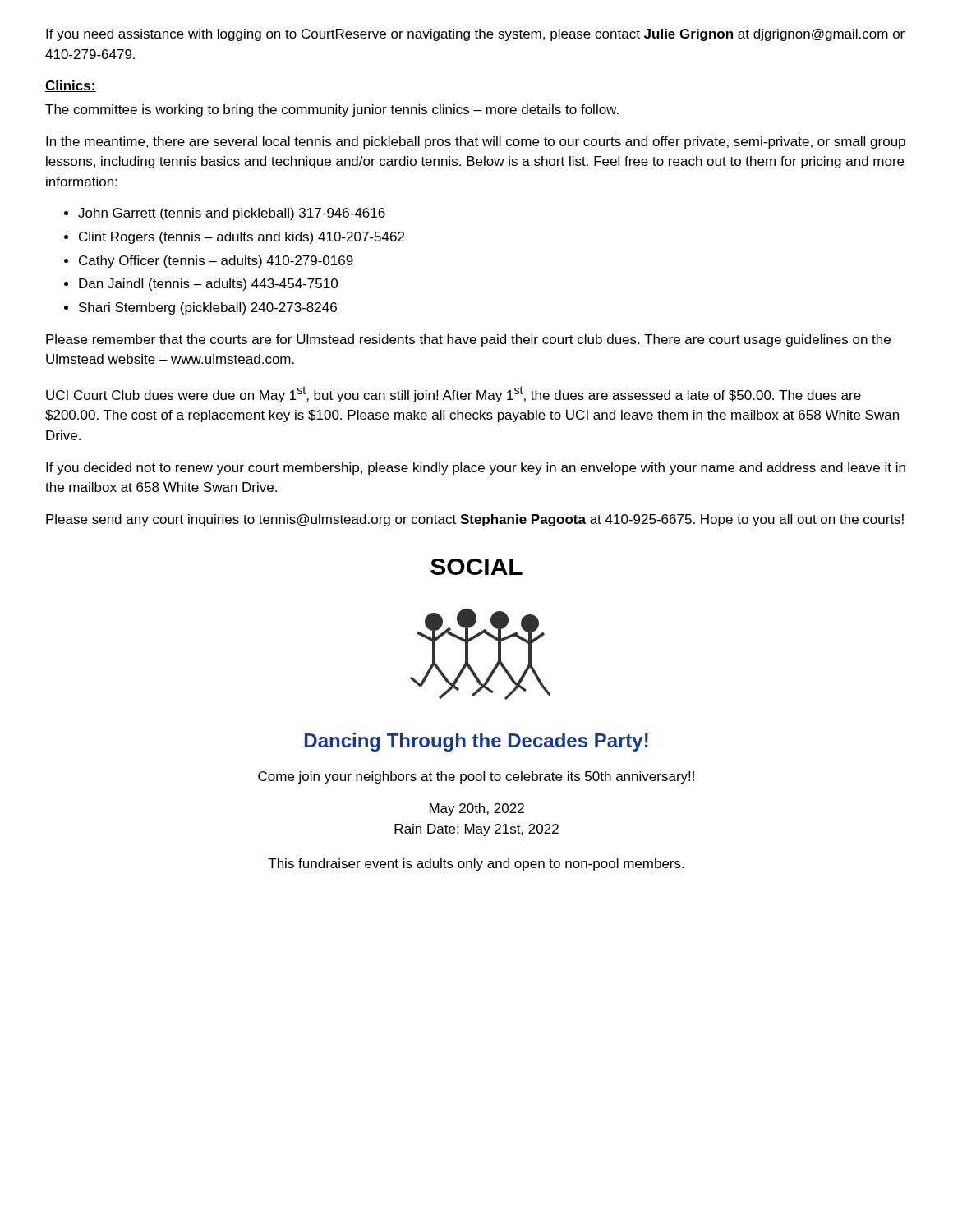Navigate to the element starting "Clint Rogers (tennis – adults and kids) 410-207-5462"

pyautogui.click(x=234, y=238)
